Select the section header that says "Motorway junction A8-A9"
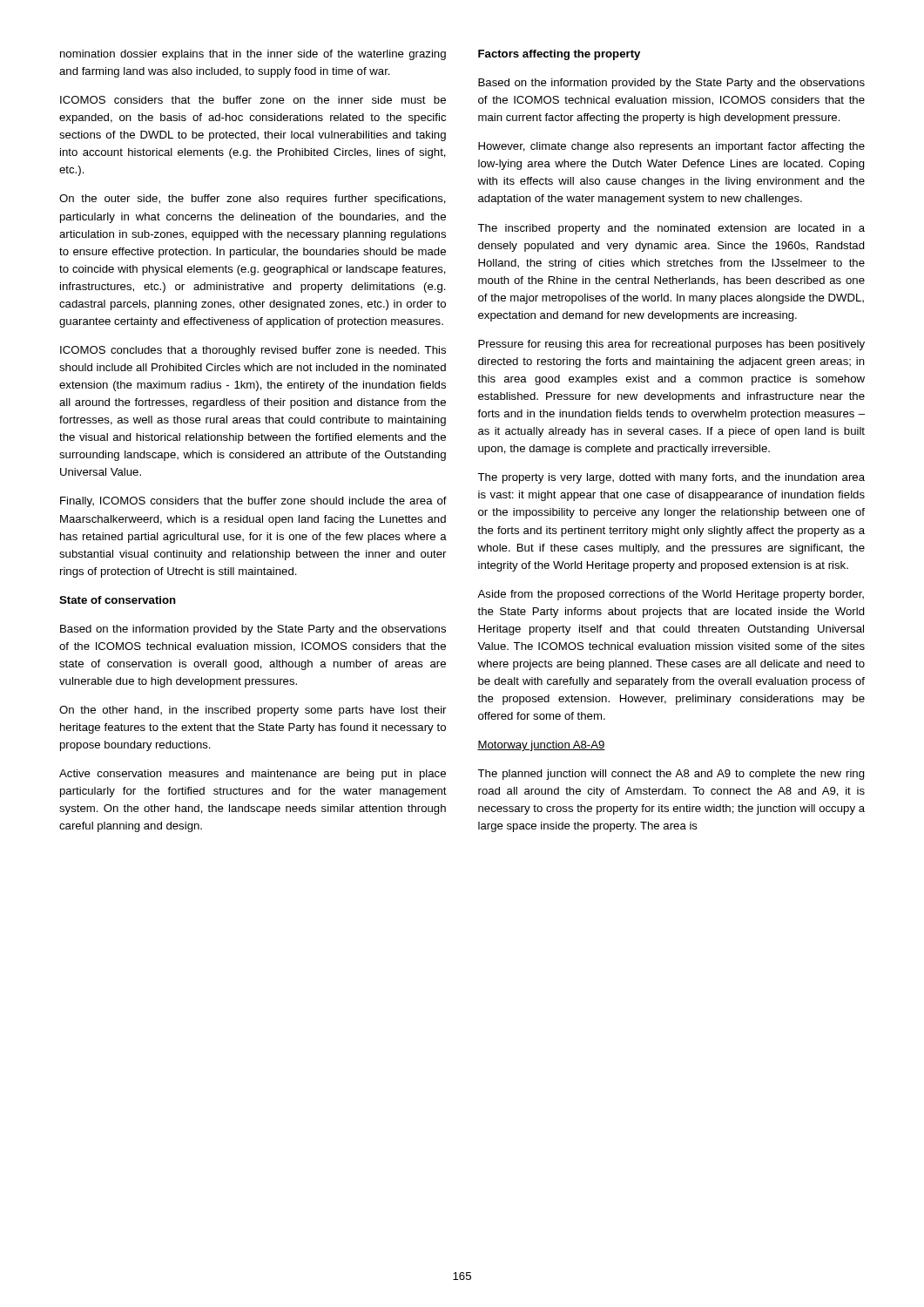The image size is (924, 1307). [x=541, y=746]
